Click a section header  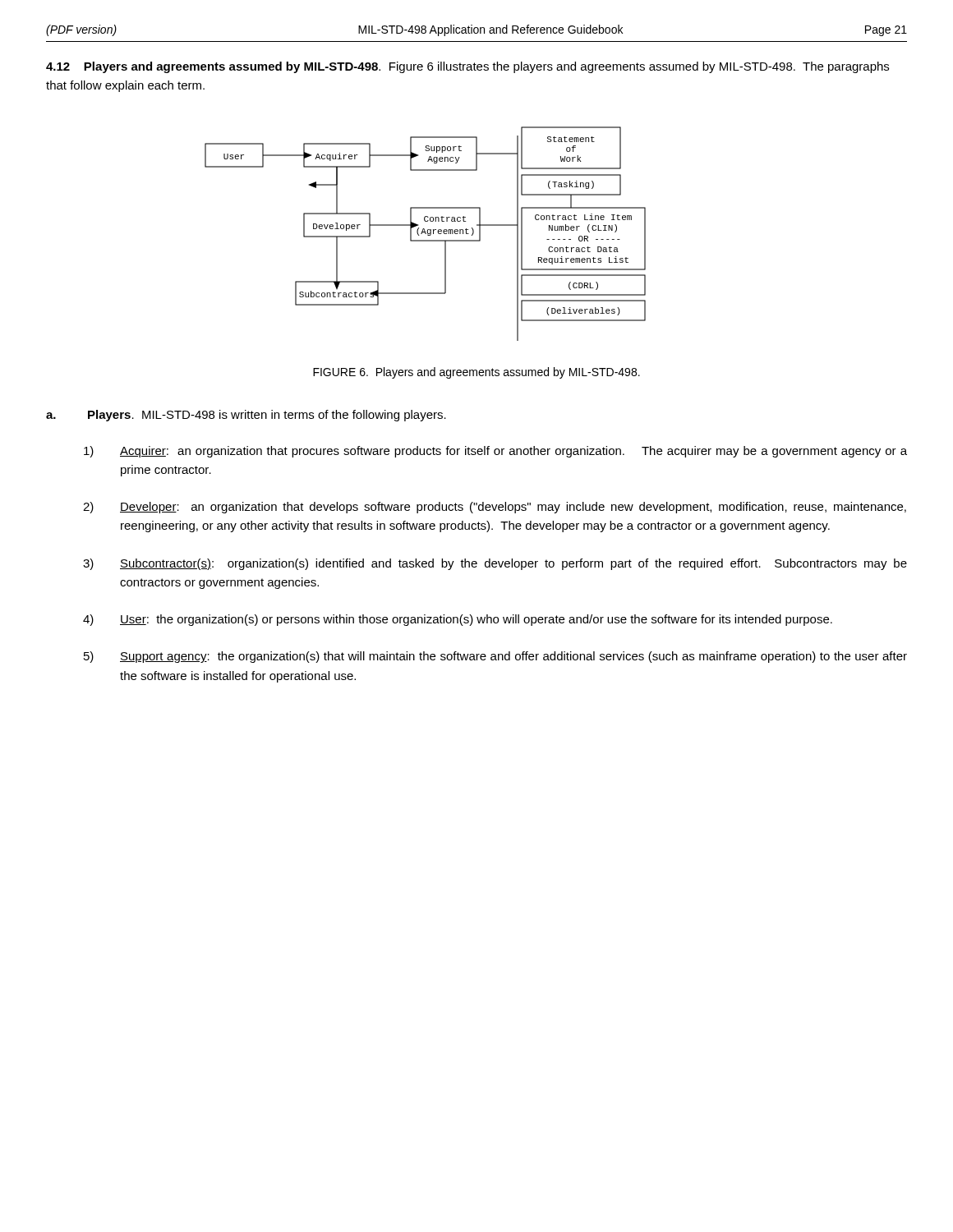[x=468, y=75]
